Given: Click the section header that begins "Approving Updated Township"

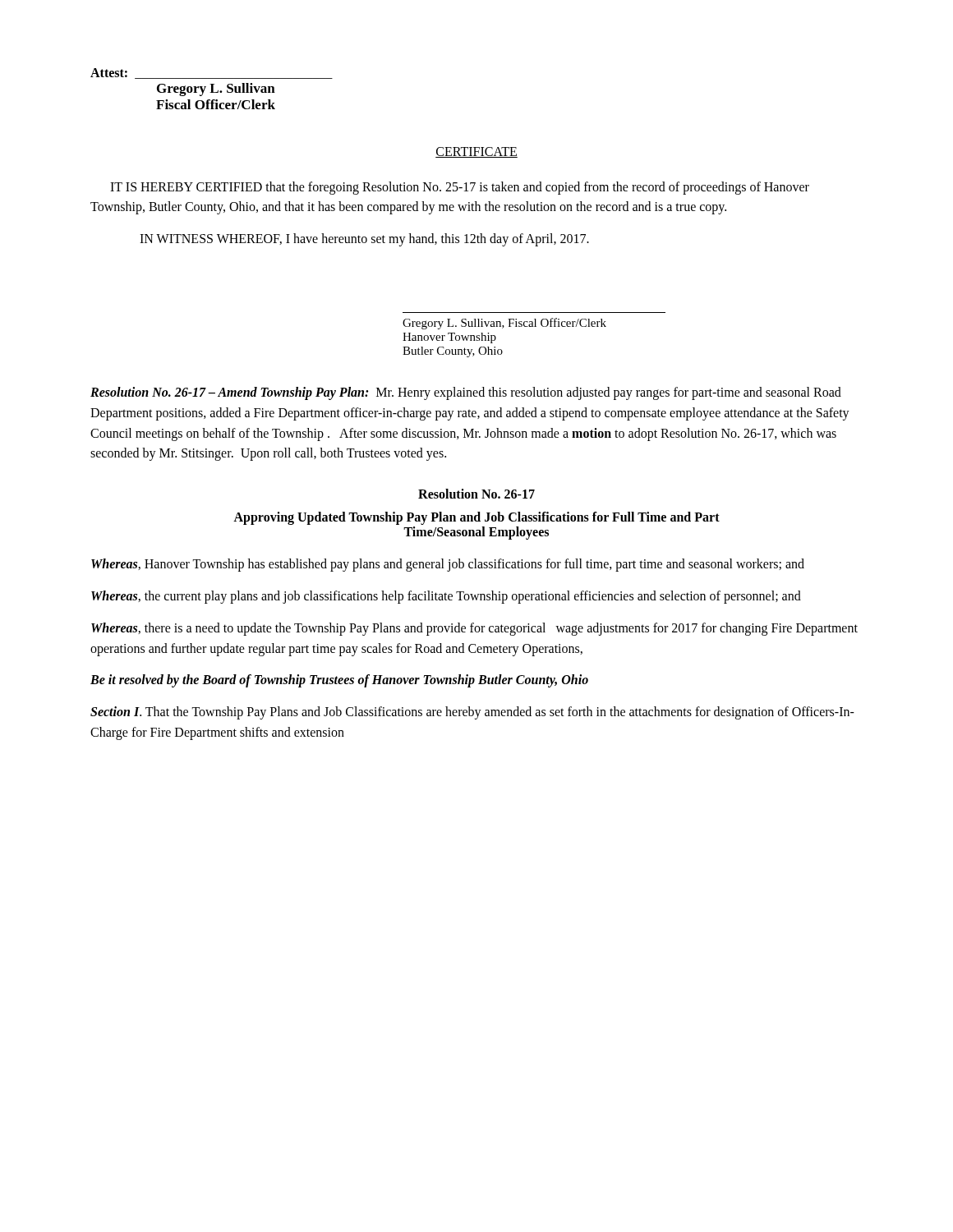Looking at the screenshot, I should 476,525.
